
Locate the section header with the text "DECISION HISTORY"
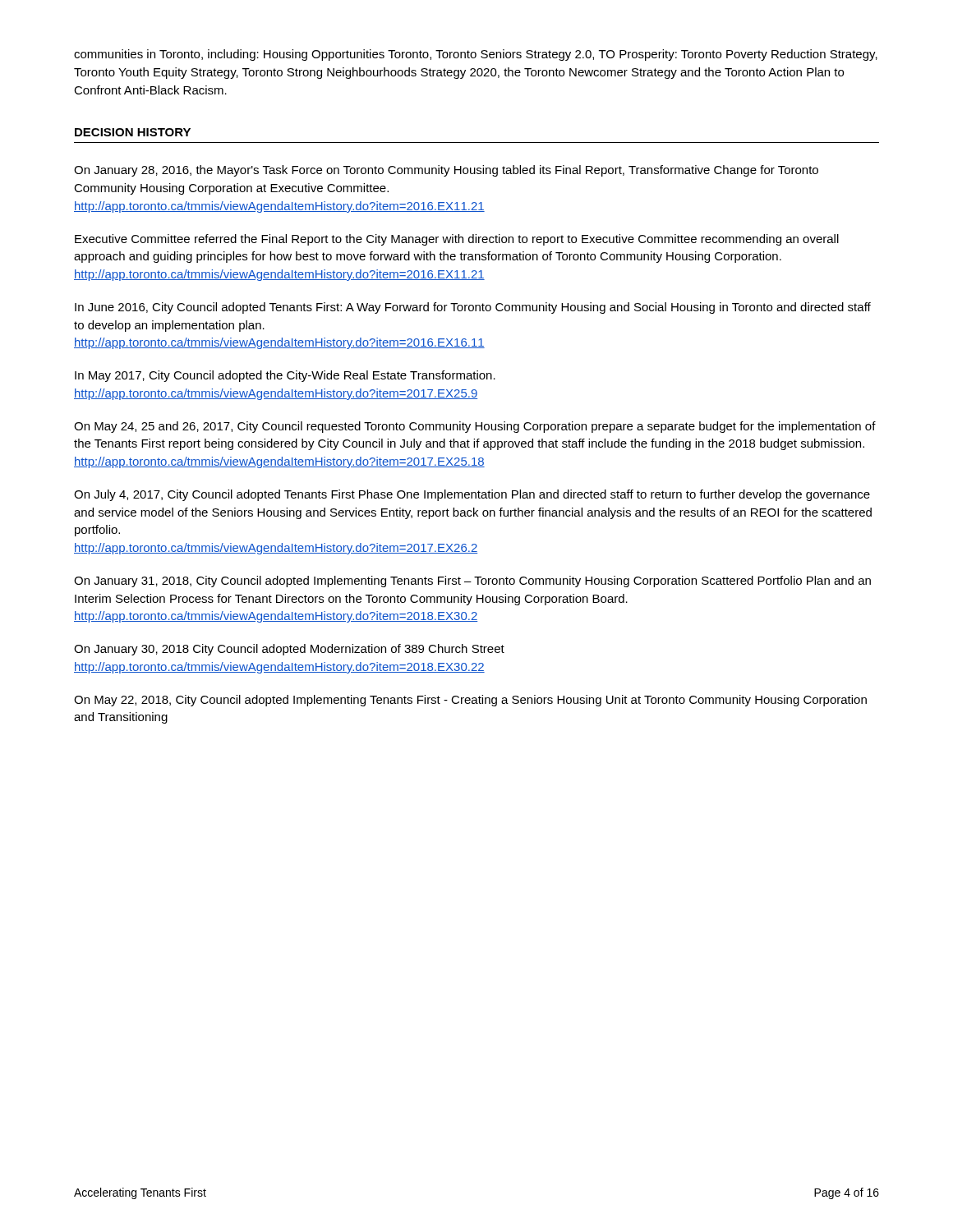pos(476,134)
